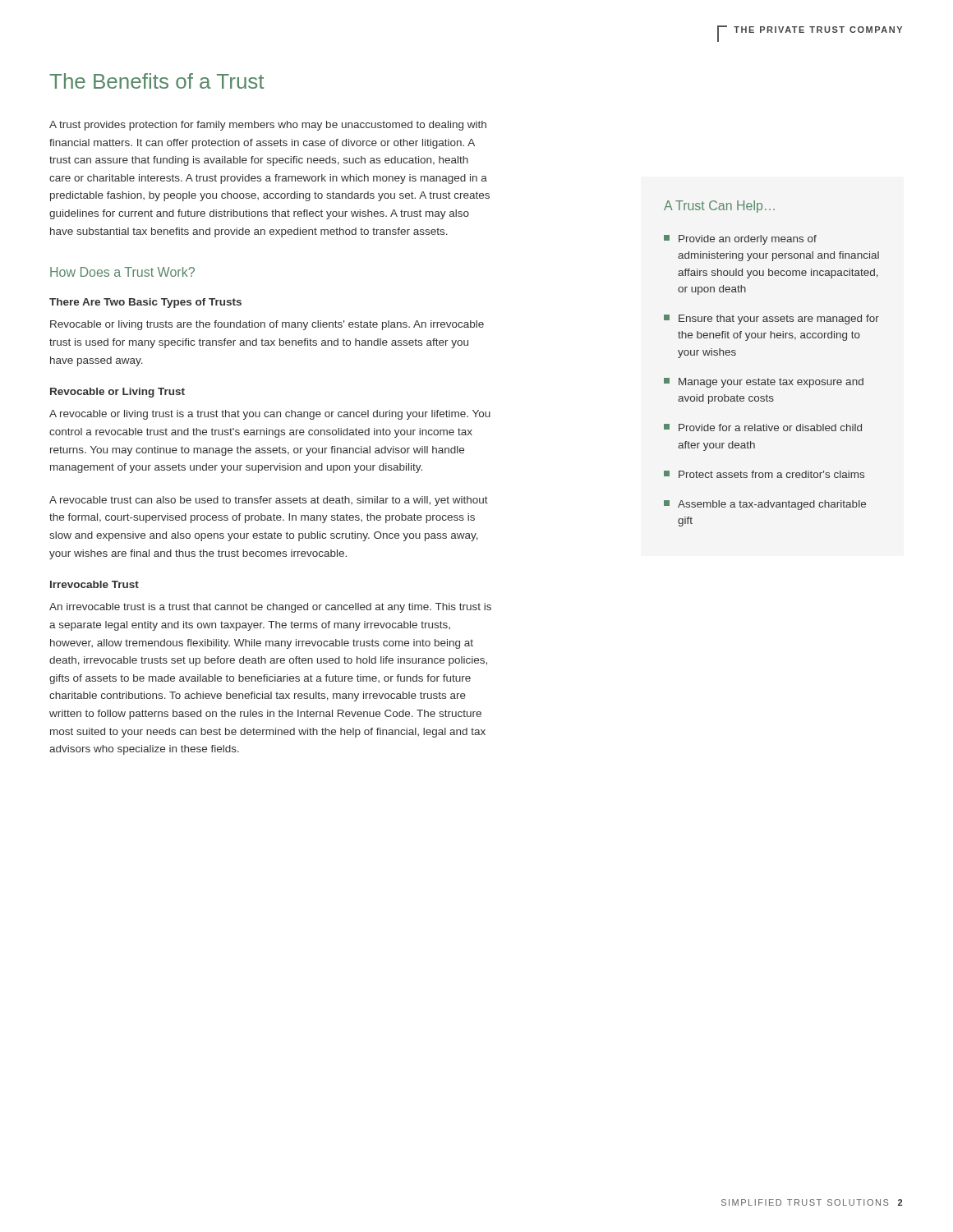Point to the passage starting "Ensure that your assets are managed for the"
Viewport: 953px width, 1232px height.
click(772, 335)
